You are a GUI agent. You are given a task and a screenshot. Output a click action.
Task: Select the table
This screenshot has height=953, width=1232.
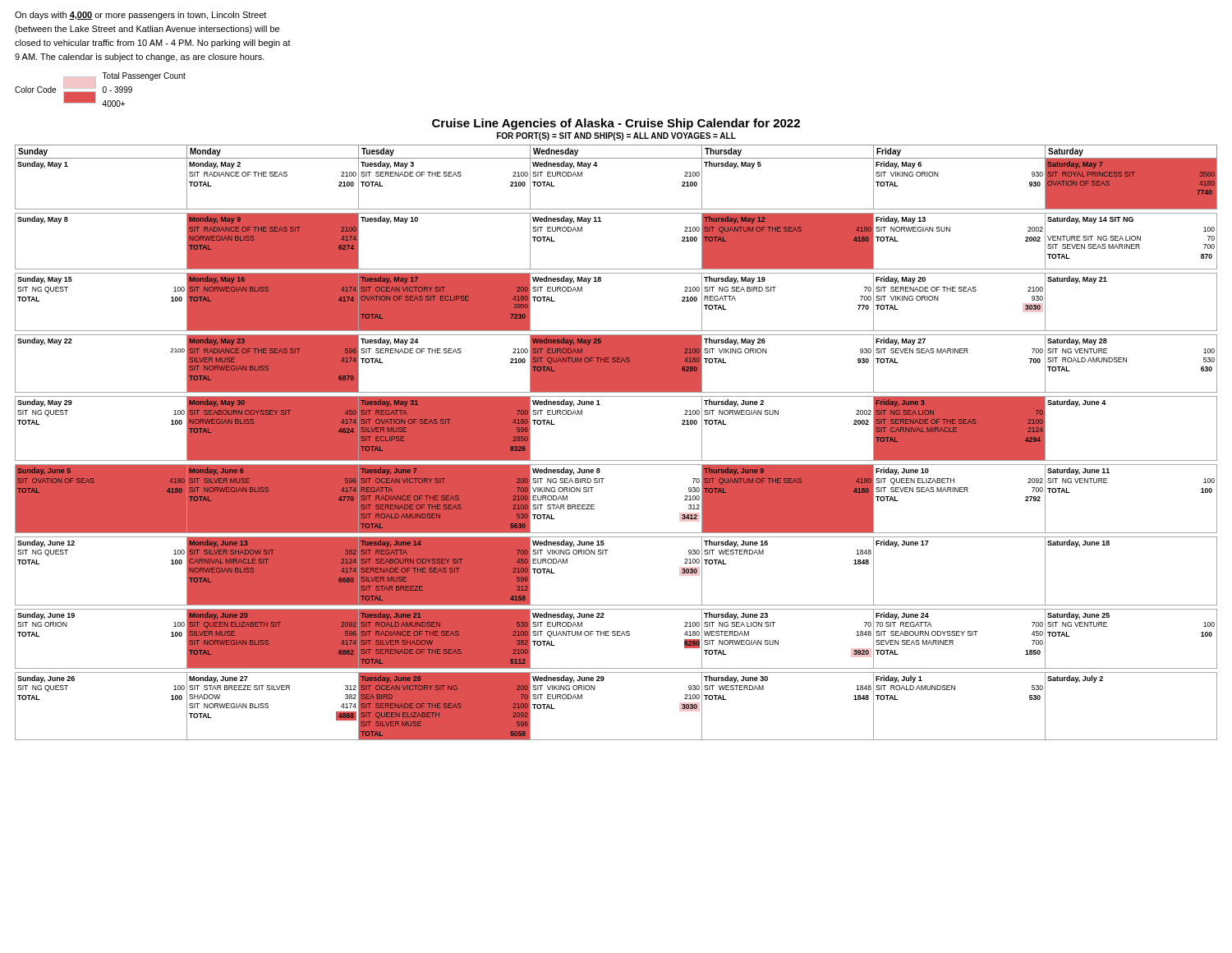(x=616, y=443)
